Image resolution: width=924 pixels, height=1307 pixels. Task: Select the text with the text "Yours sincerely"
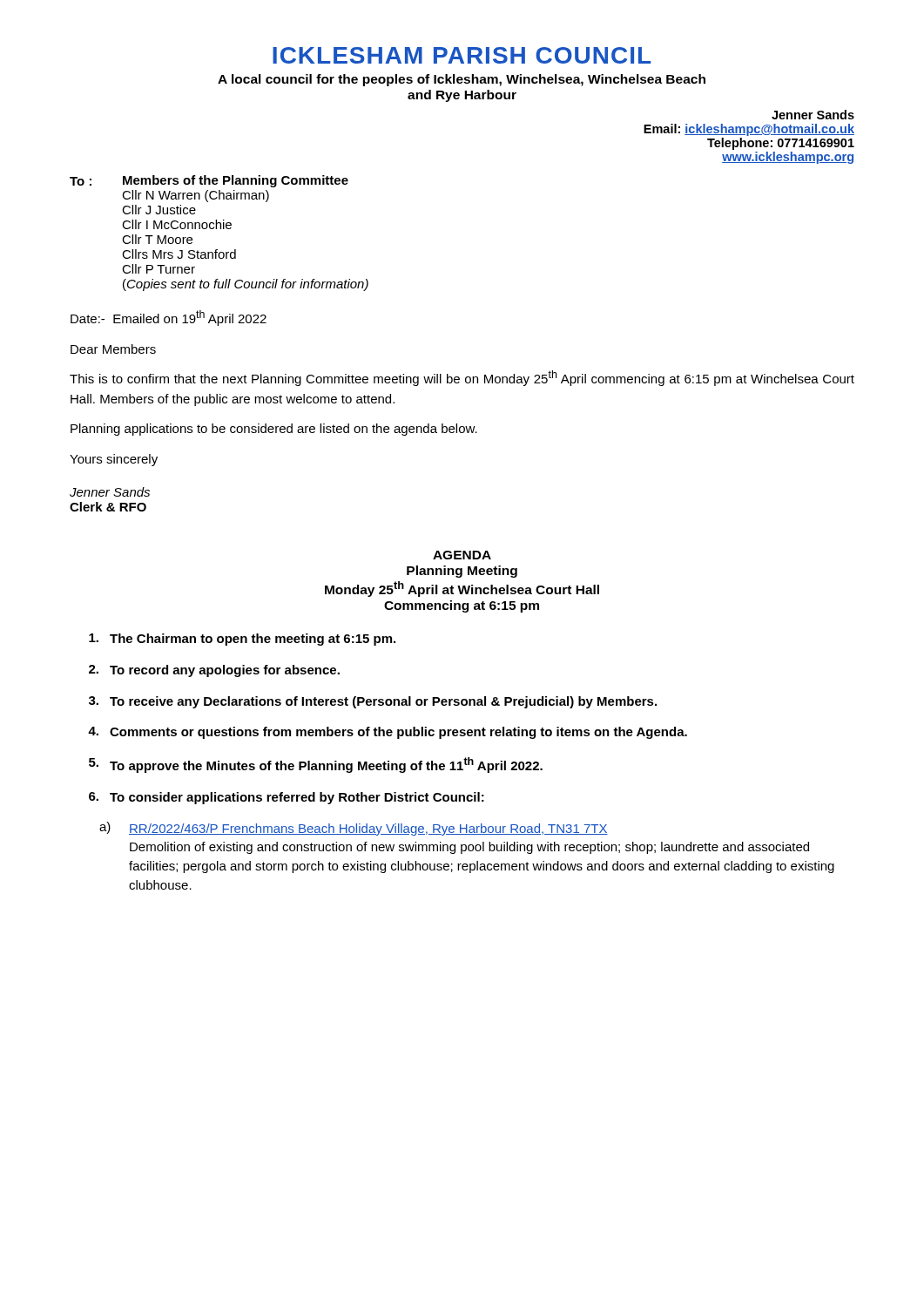click(114, 458)
